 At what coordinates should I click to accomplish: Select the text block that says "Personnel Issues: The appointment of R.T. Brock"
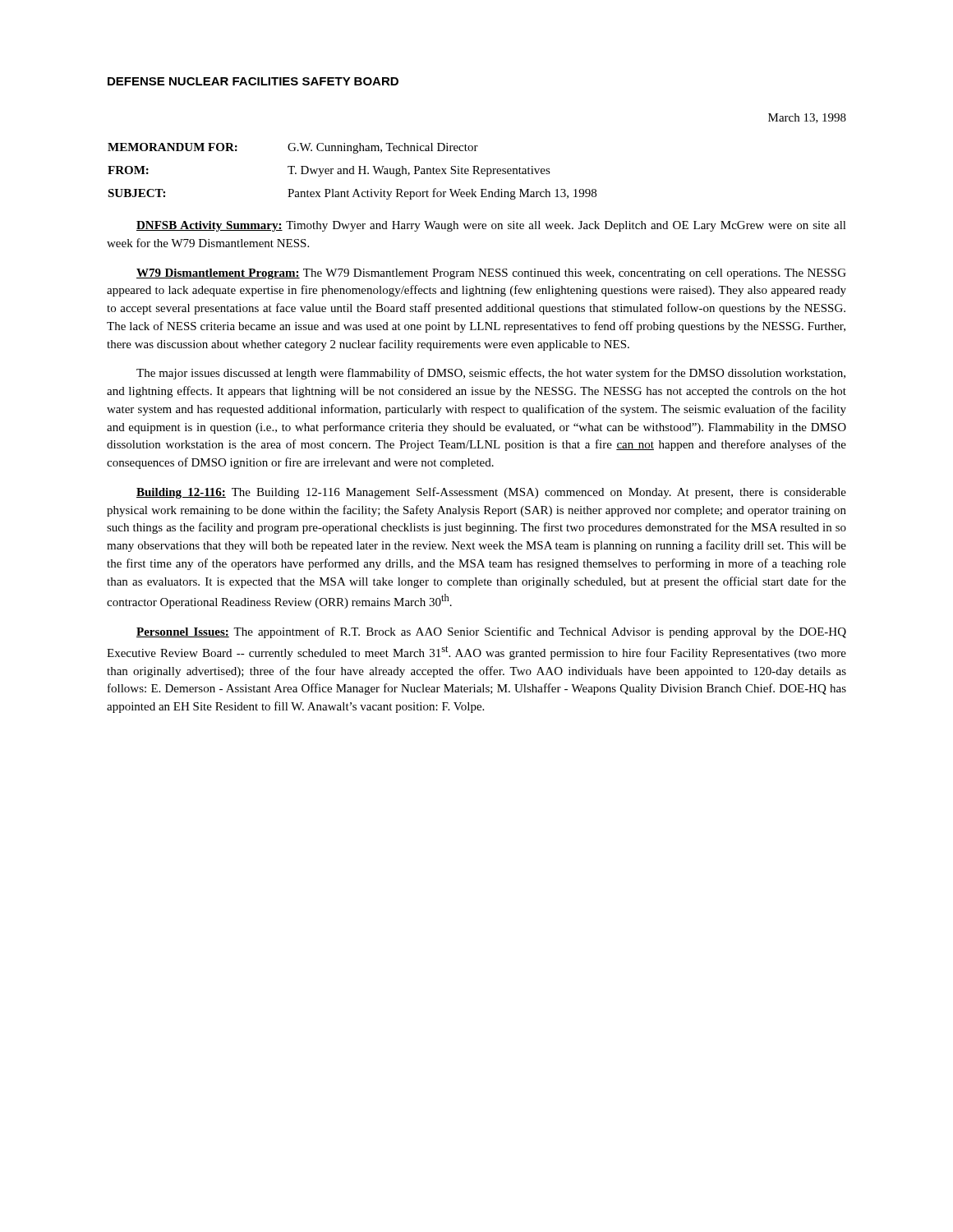coord(476,669)
